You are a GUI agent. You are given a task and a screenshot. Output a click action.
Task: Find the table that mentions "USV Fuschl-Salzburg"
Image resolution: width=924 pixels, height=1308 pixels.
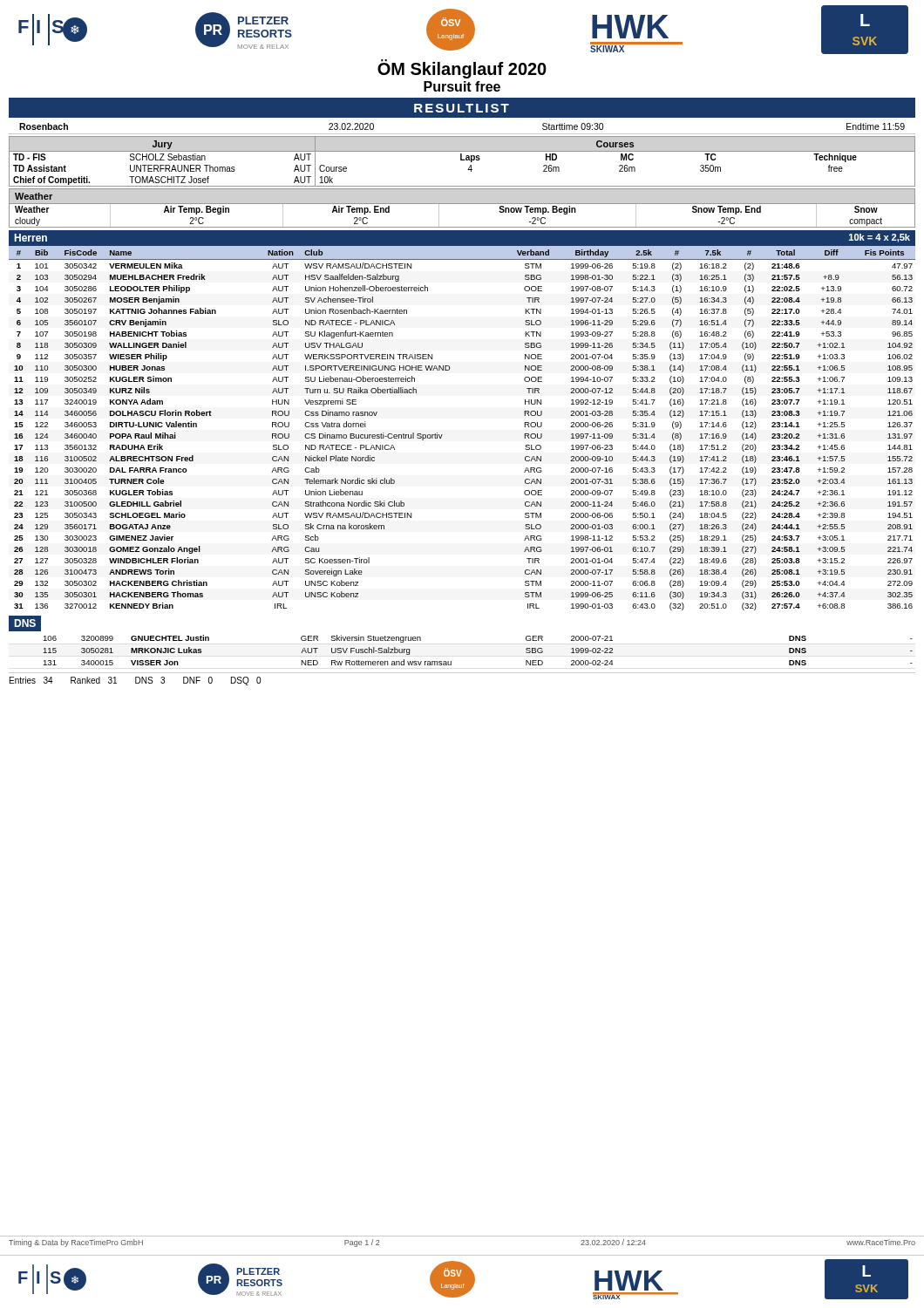tap(462, 650)
